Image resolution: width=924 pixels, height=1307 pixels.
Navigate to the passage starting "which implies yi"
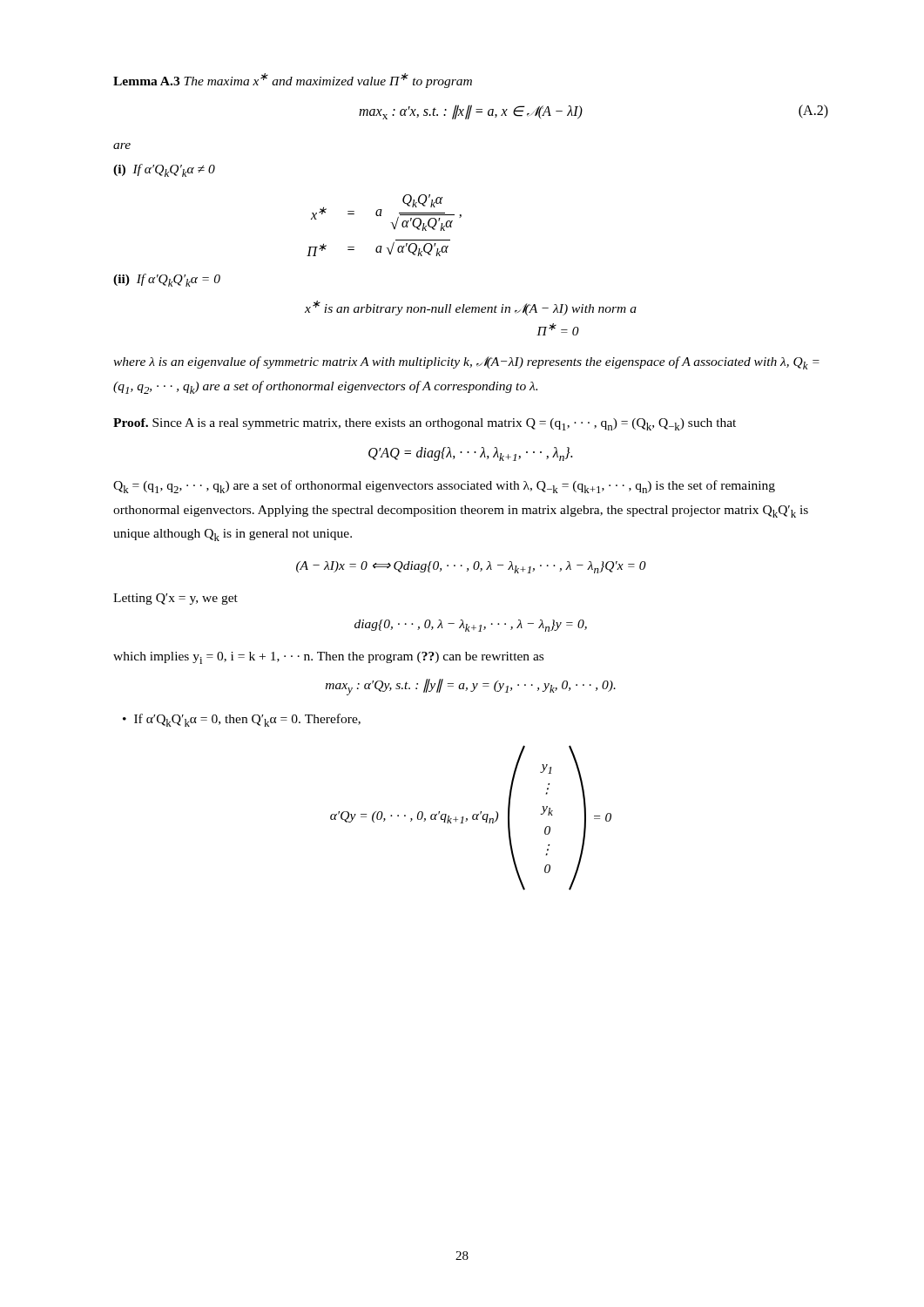point(329,658)
